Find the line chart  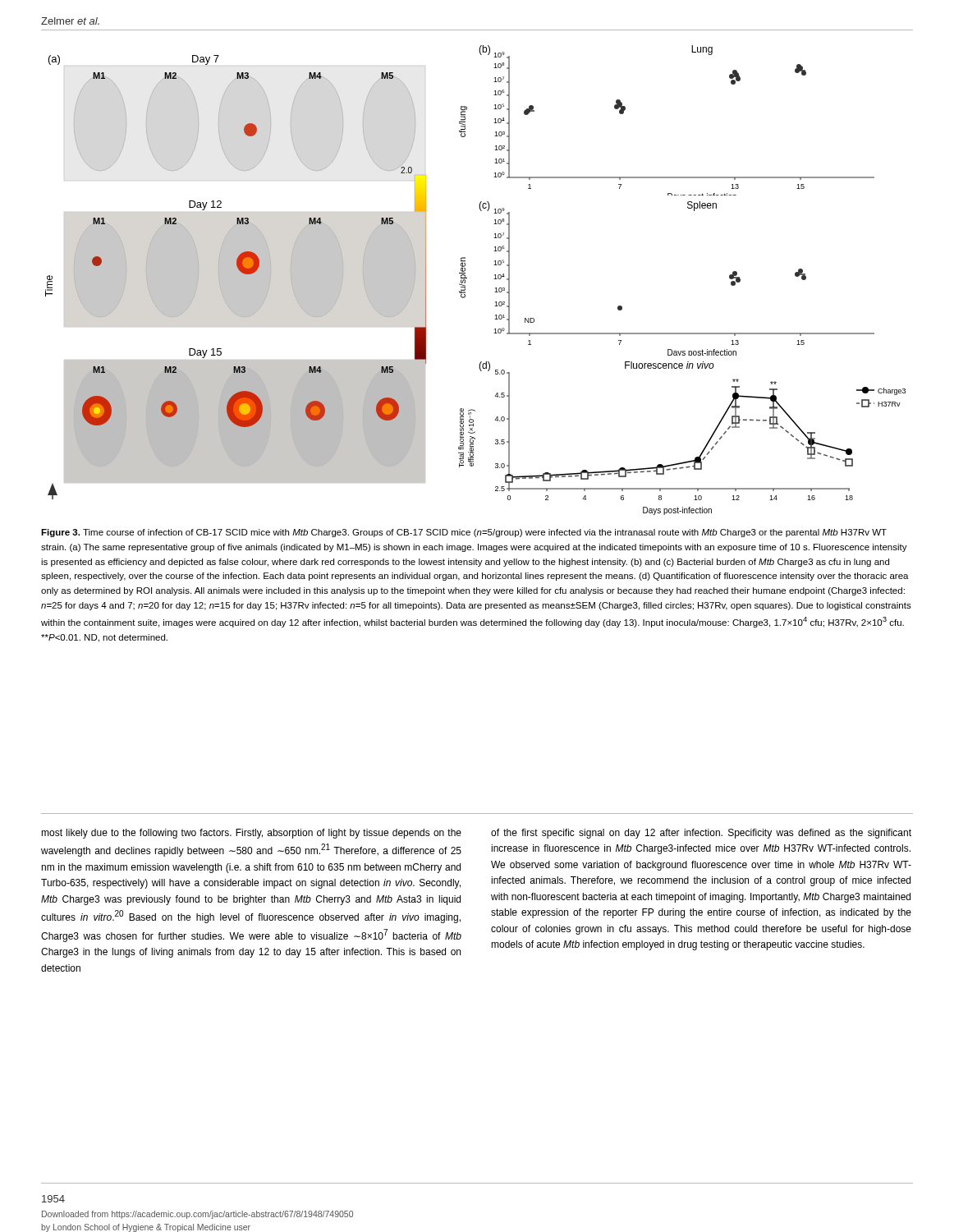tap(683, 436)
